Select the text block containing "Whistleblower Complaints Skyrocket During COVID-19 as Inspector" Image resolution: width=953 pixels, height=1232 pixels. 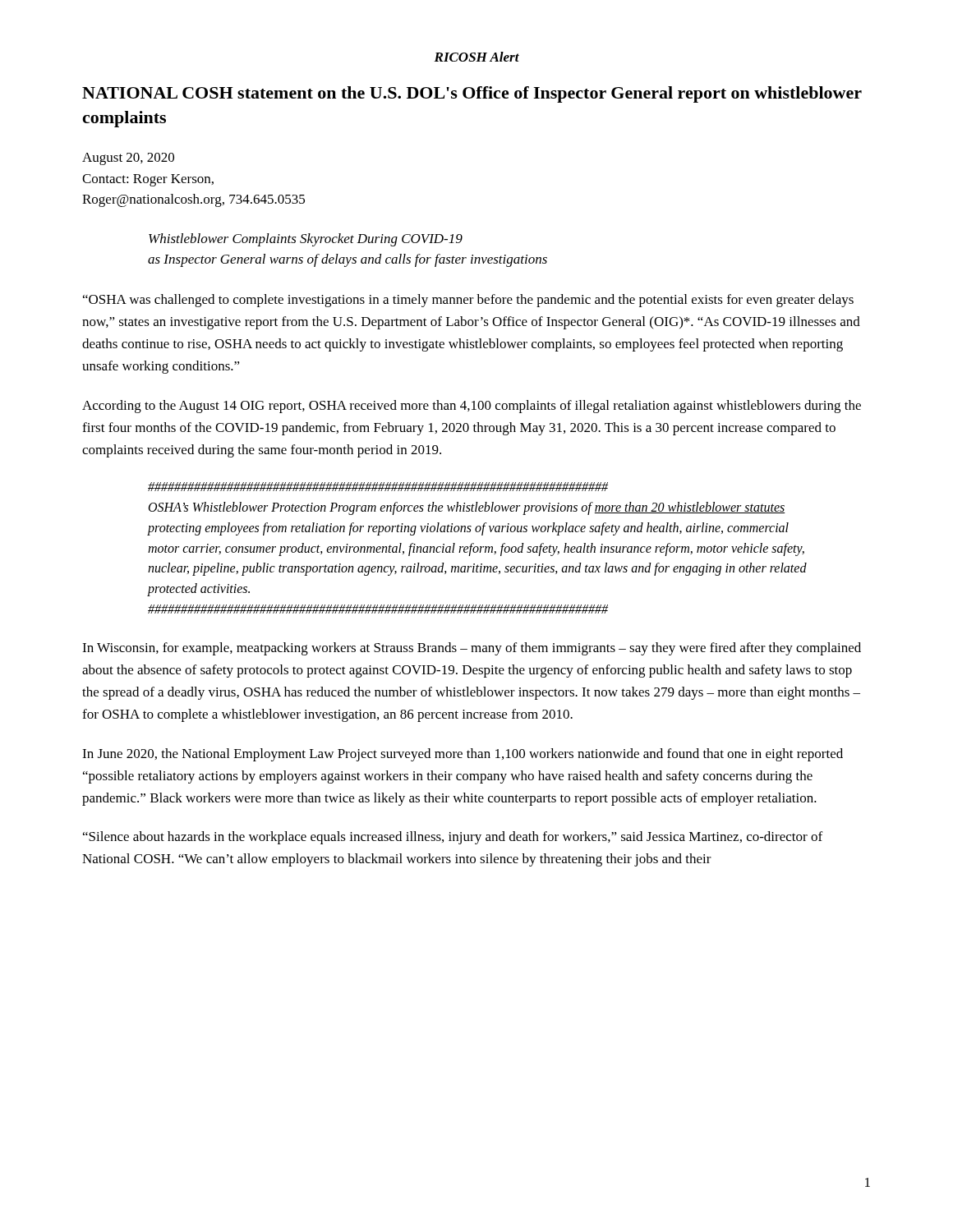[x=348, y=249]
